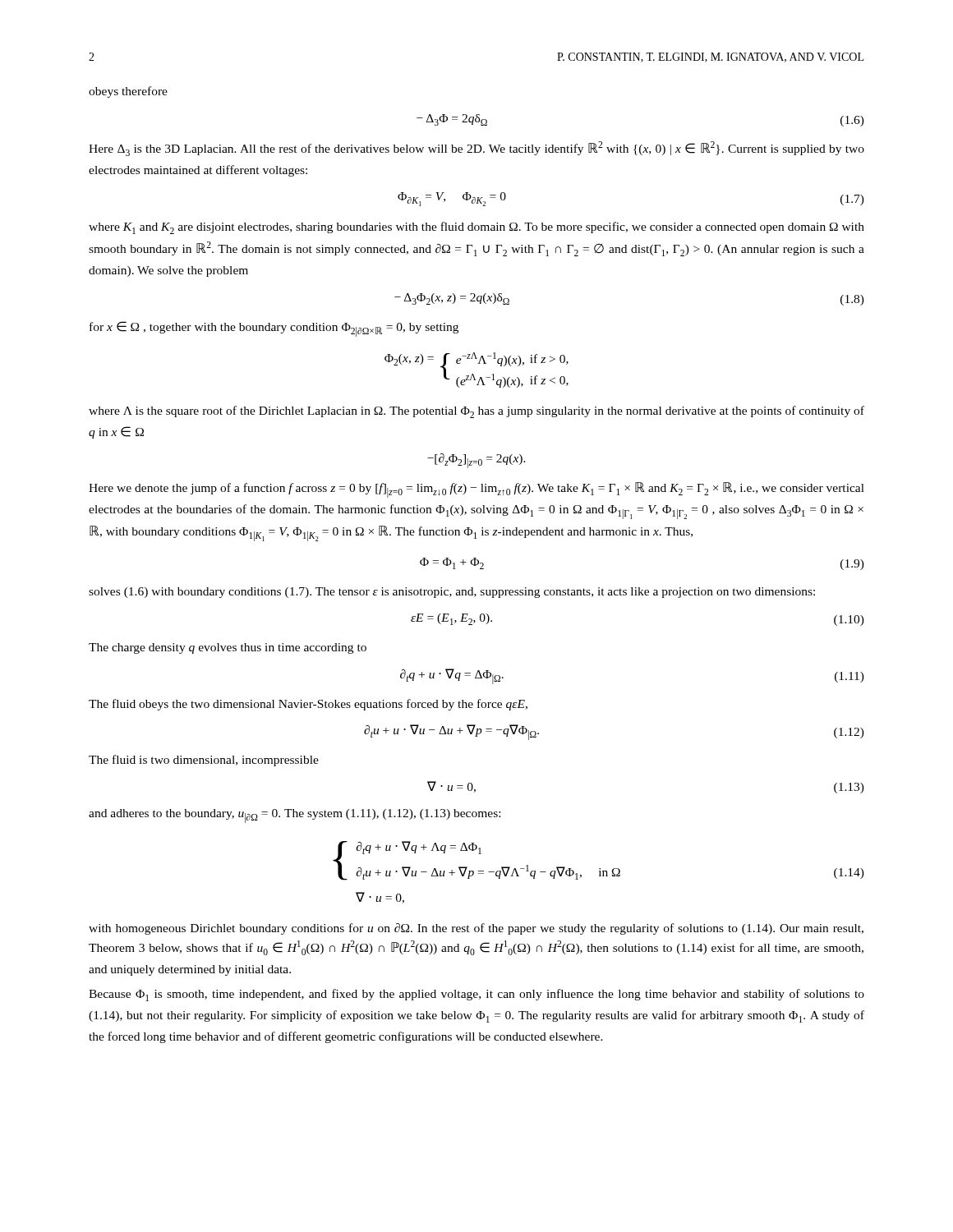This screenshot has height=1232, width=953.
Task: Find the formula on this page that starts "εE = (E1, E2, 0)."
Action: (476, 620)
